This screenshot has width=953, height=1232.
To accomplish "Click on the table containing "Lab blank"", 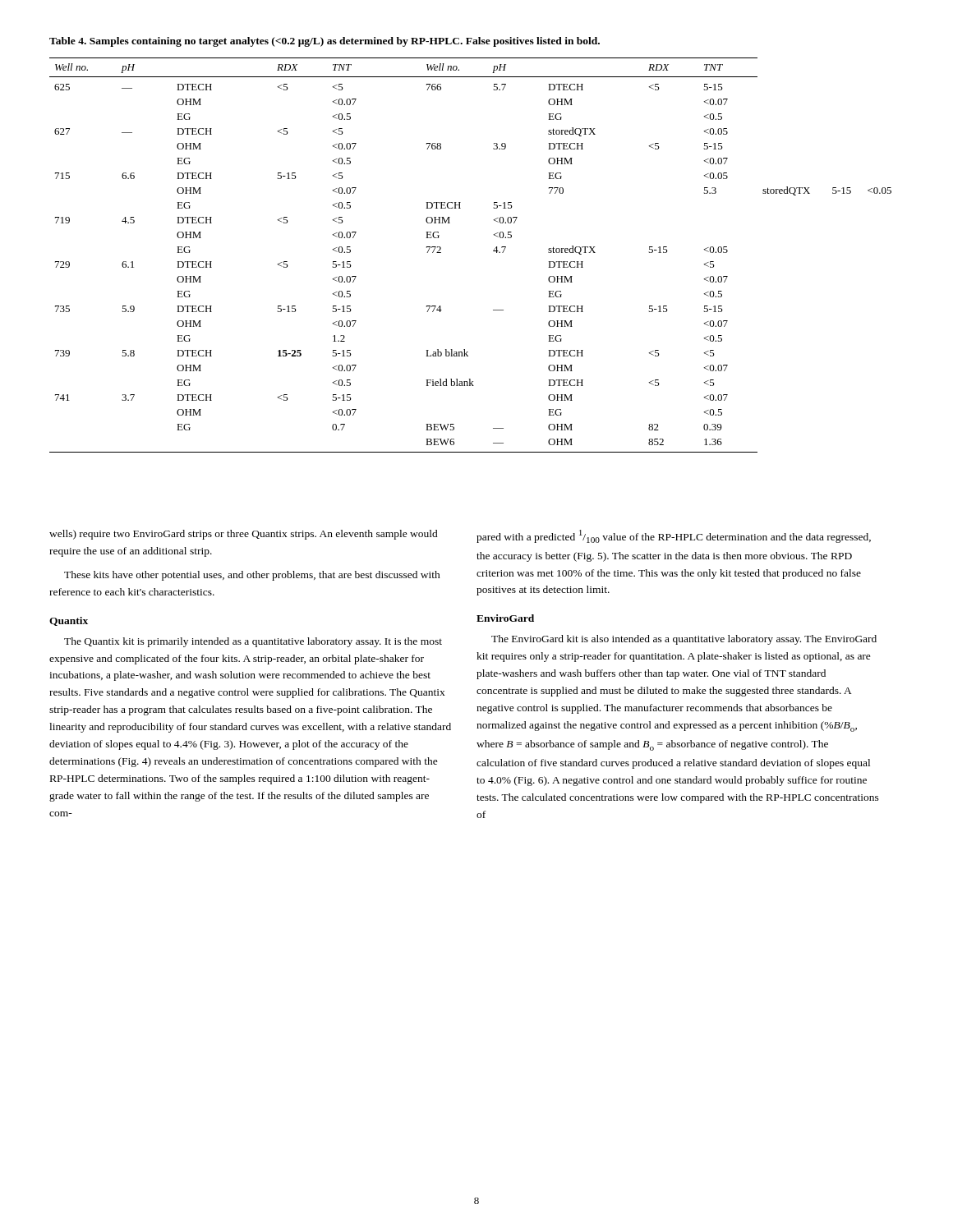I will pyautogui.click(x=476, y=255).
